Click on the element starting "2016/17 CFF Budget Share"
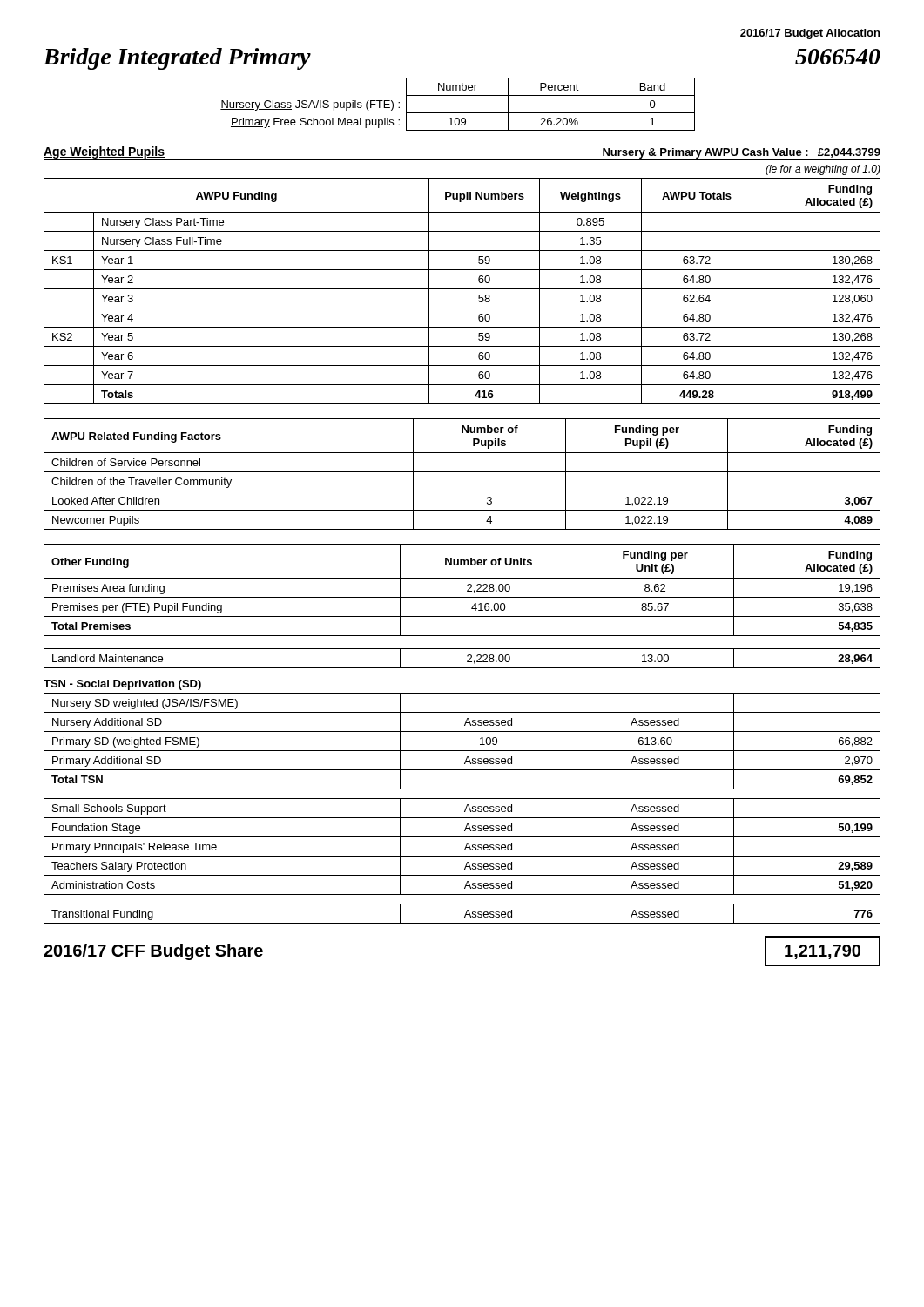Screen dimensions: 1307x924 tap(153, 951)
